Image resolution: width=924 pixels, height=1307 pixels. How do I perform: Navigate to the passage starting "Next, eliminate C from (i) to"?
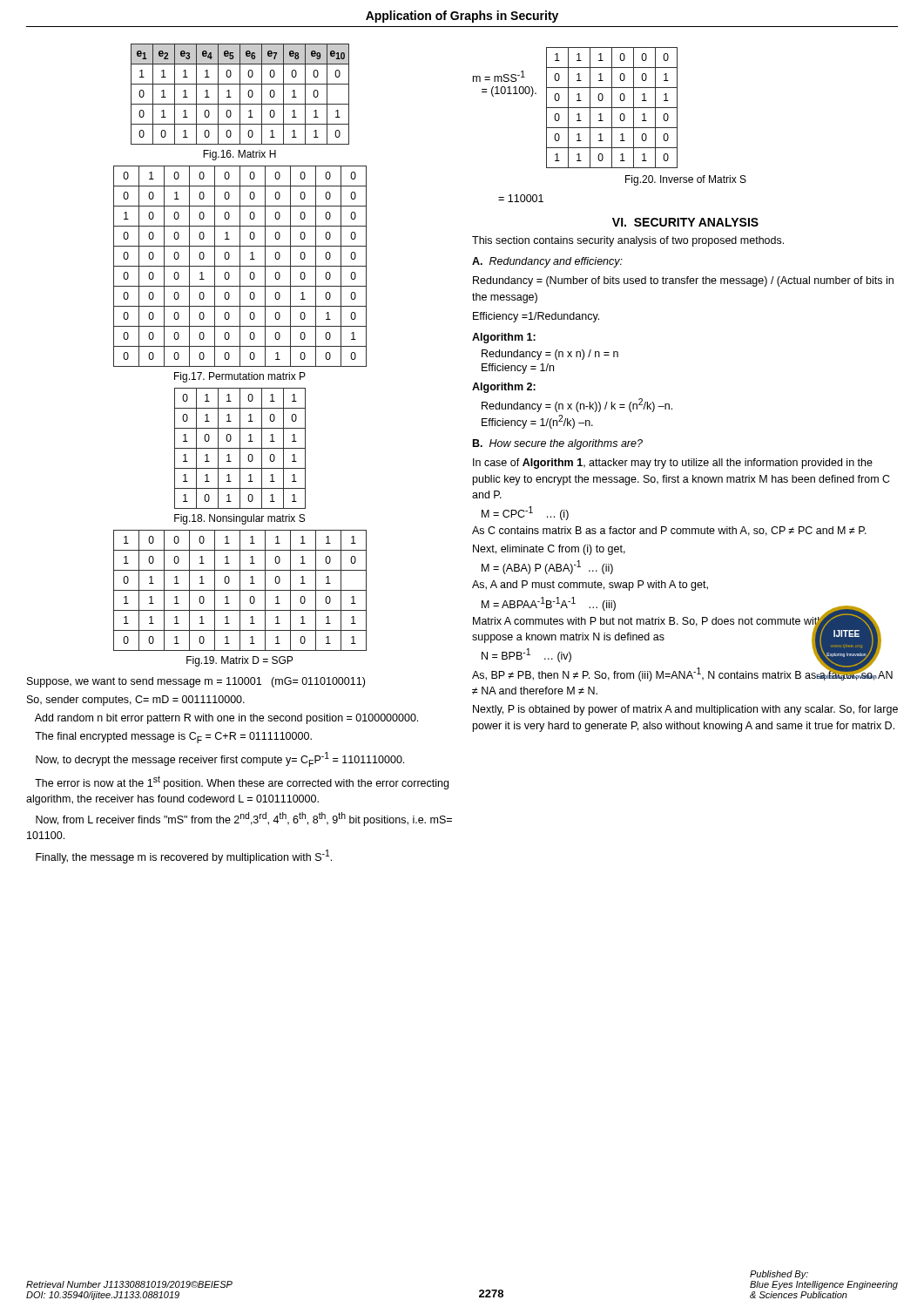(549, 549)
